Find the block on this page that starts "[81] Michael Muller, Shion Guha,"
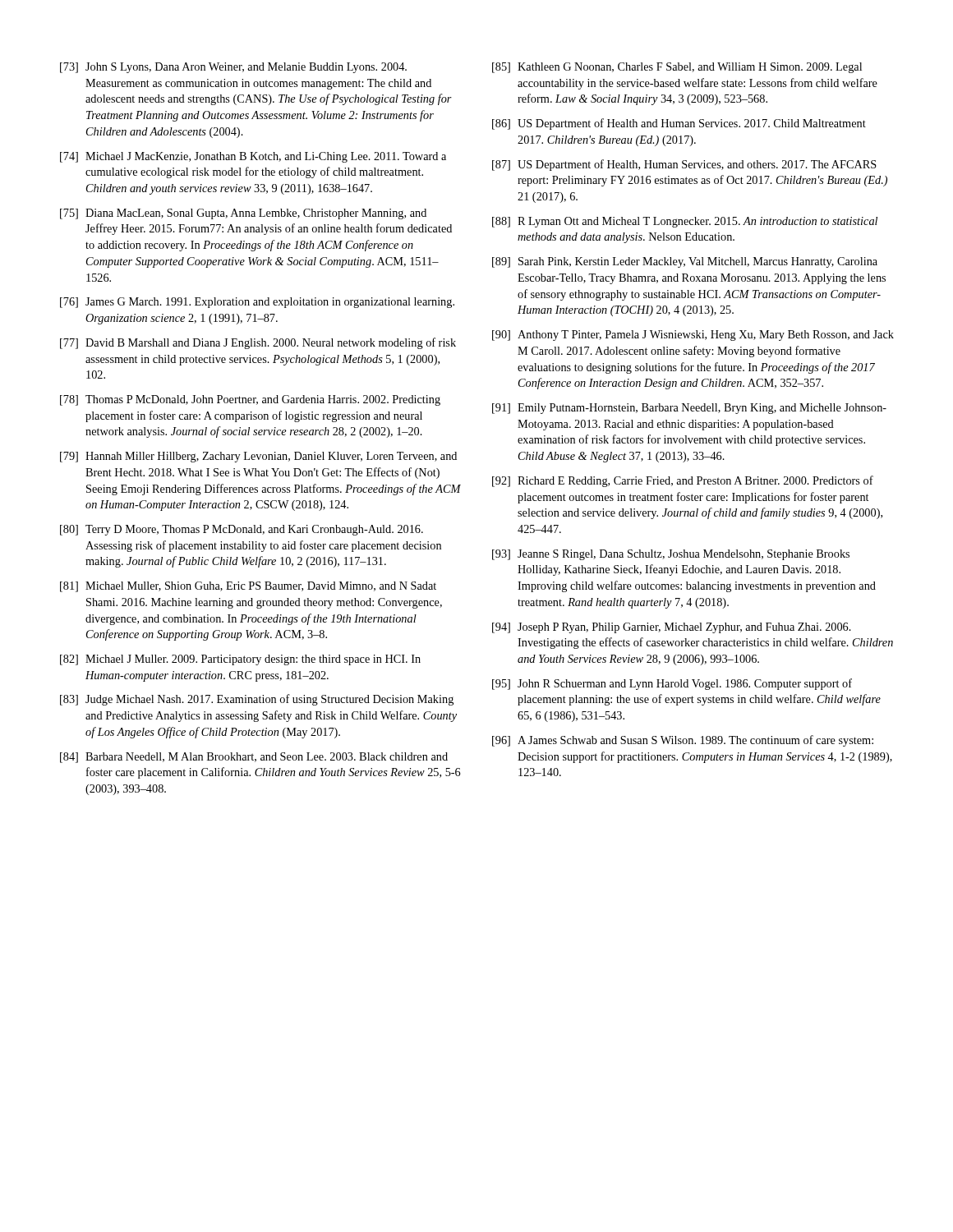This screenshot has height=1232, width=953. pyautogui.click(x=260, y=611)
